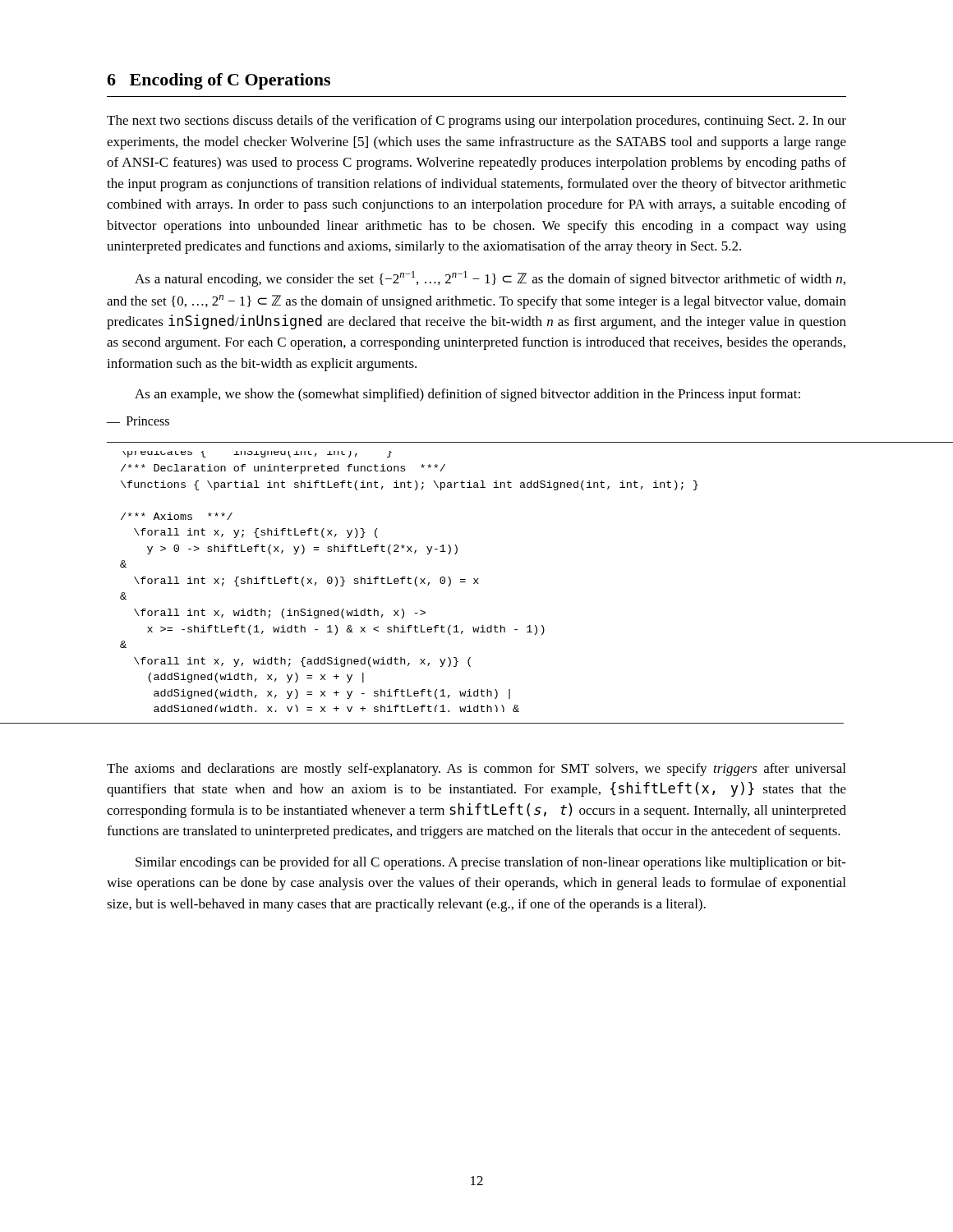Locate the screenshot
The height and width of the screenshot is (1232, 953).
click(476, 581)
